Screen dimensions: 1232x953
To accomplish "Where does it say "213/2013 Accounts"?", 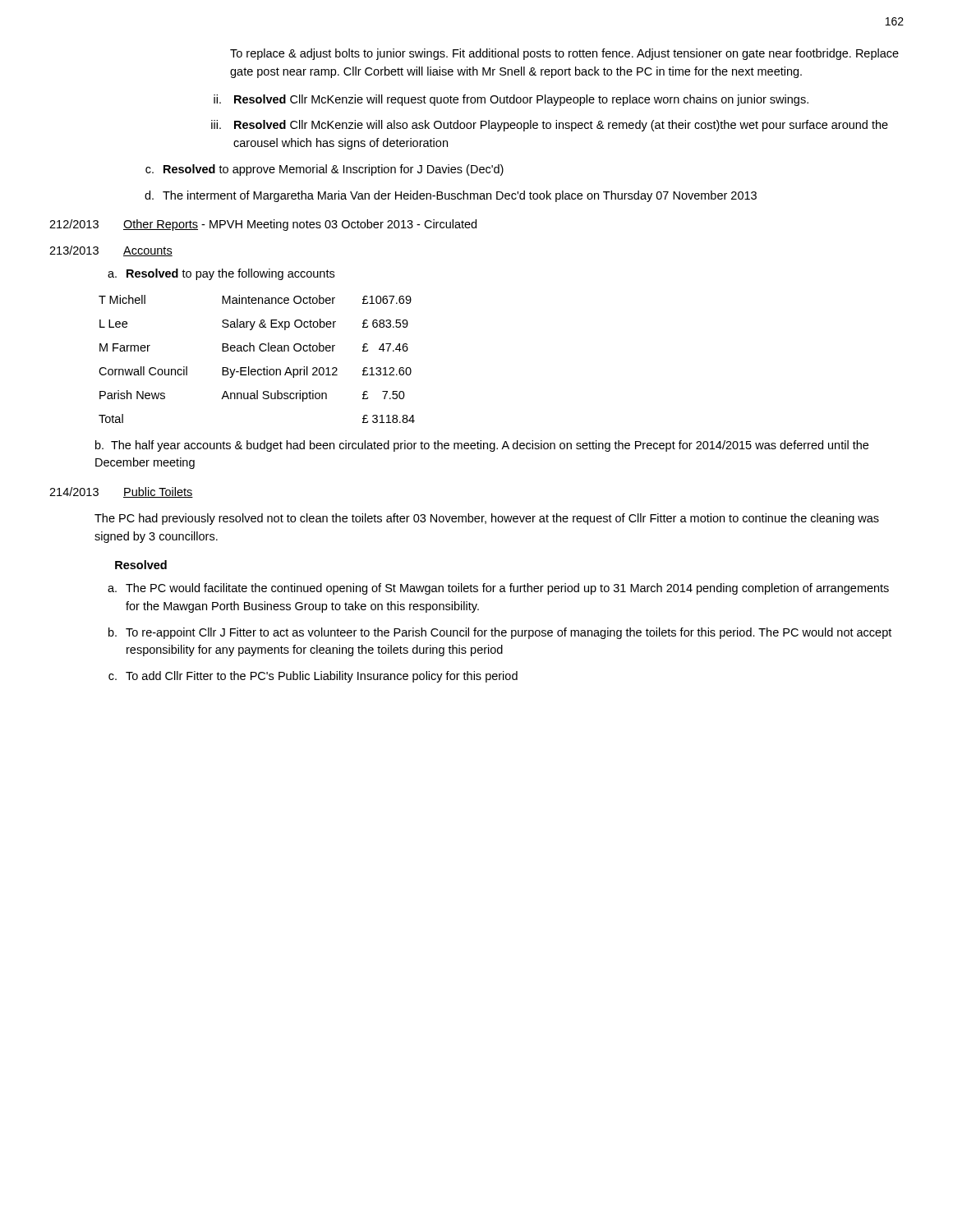I will pyautogui.click(x=76, y=251).
